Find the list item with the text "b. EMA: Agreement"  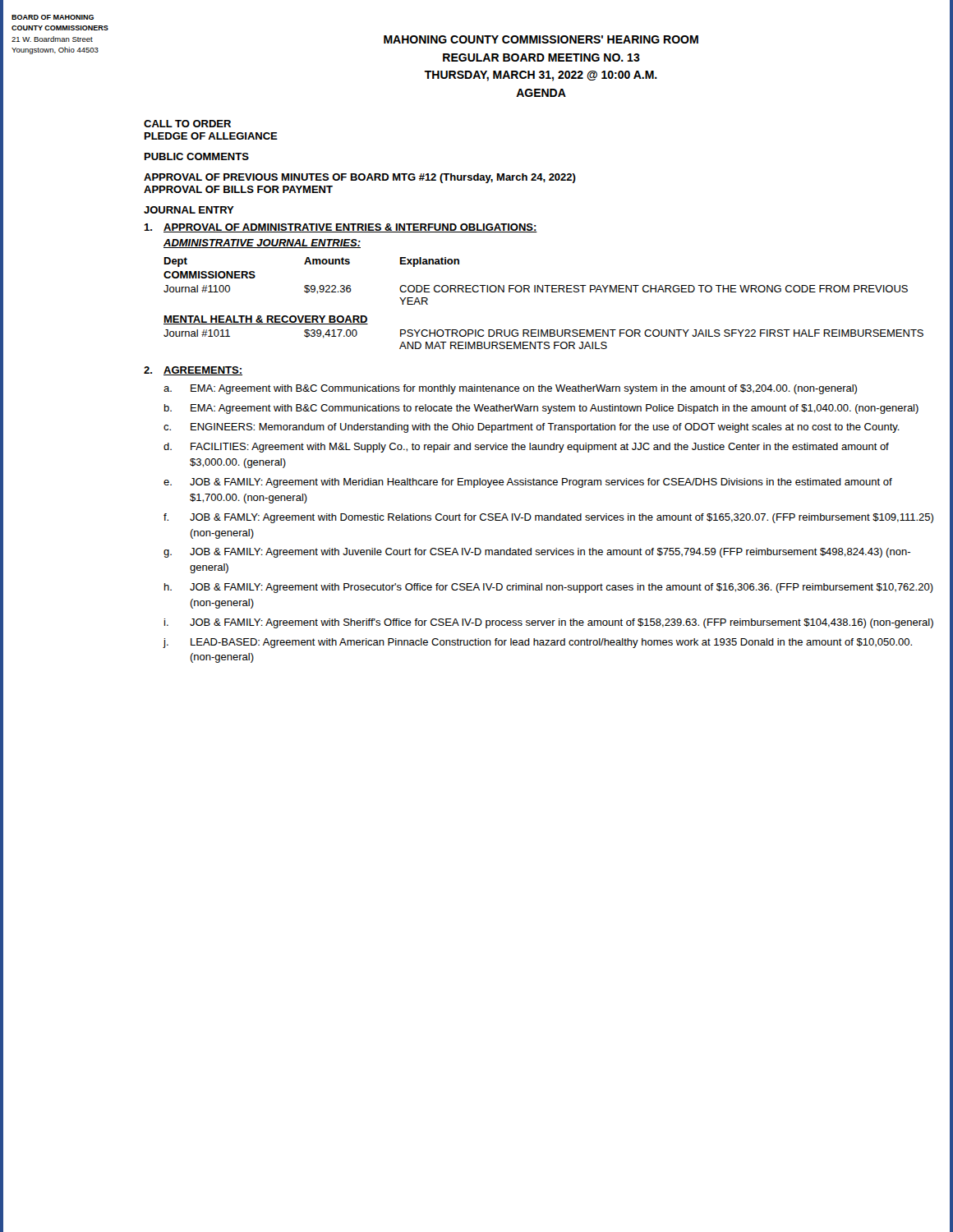tap(551, 408)
